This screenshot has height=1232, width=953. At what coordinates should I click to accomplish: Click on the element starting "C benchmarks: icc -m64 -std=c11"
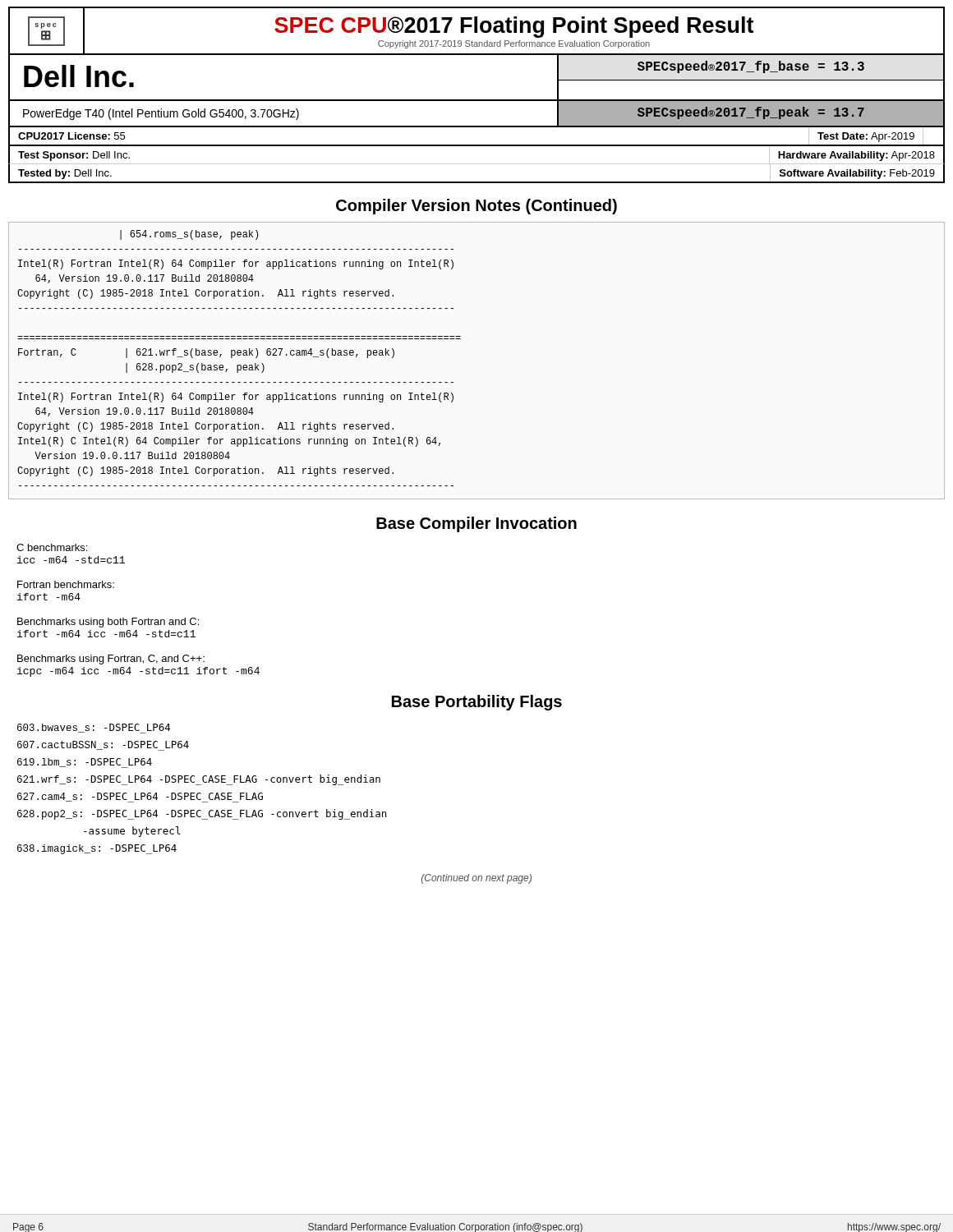(x=71, y=554)
